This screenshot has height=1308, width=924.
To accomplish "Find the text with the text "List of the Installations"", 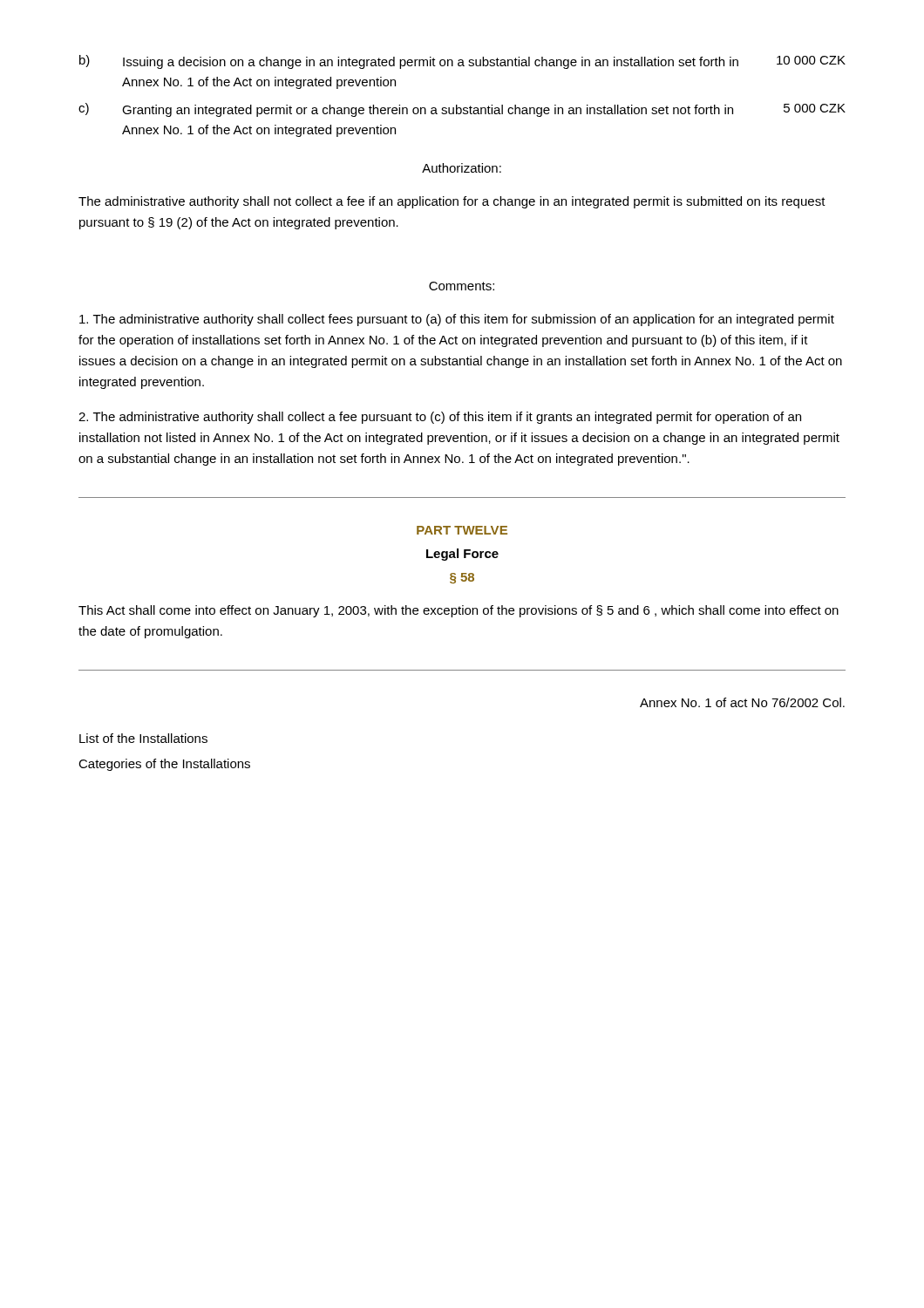I will tap(143, 738).
